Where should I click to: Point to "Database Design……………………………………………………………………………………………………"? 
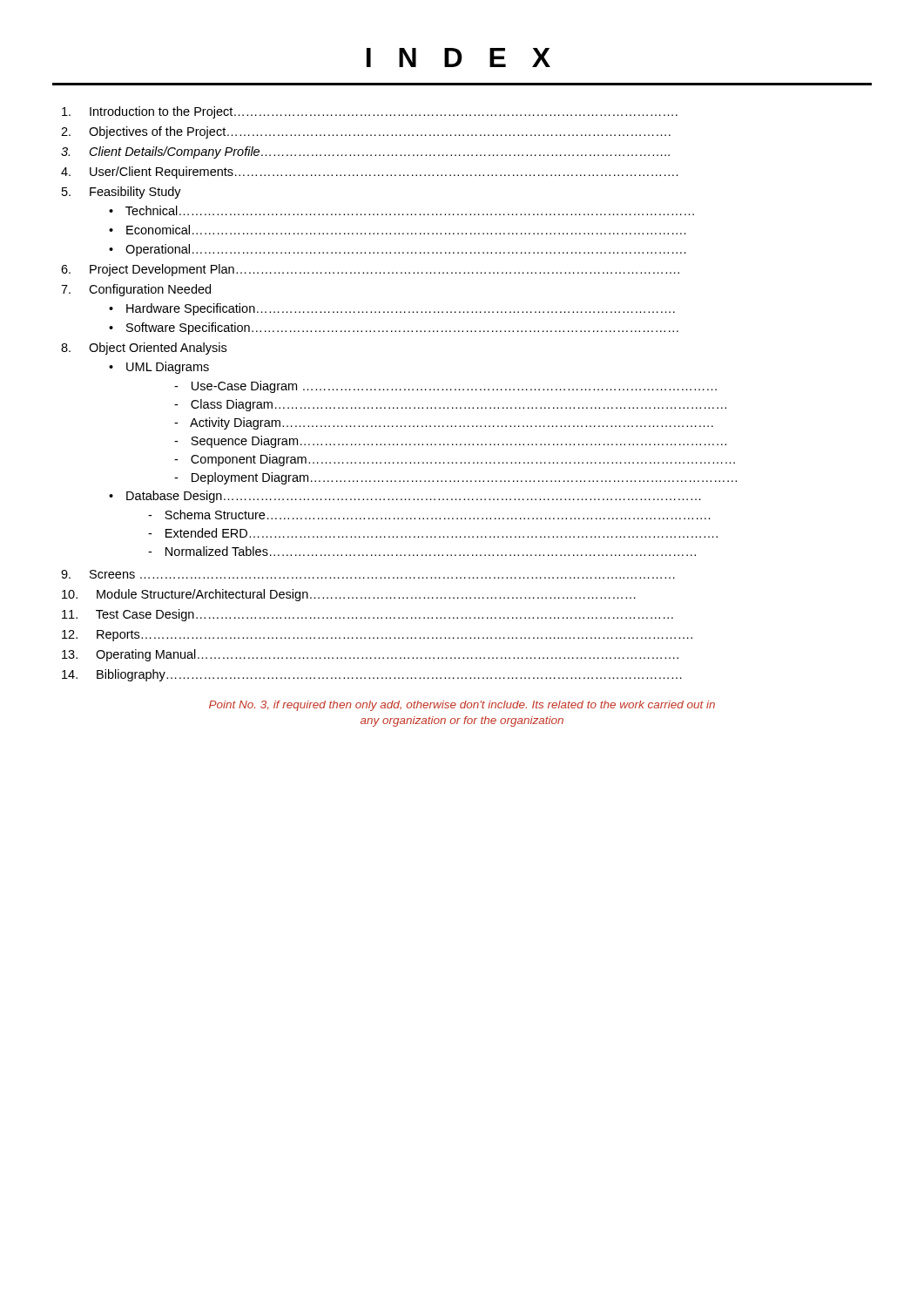pos(412,496)
